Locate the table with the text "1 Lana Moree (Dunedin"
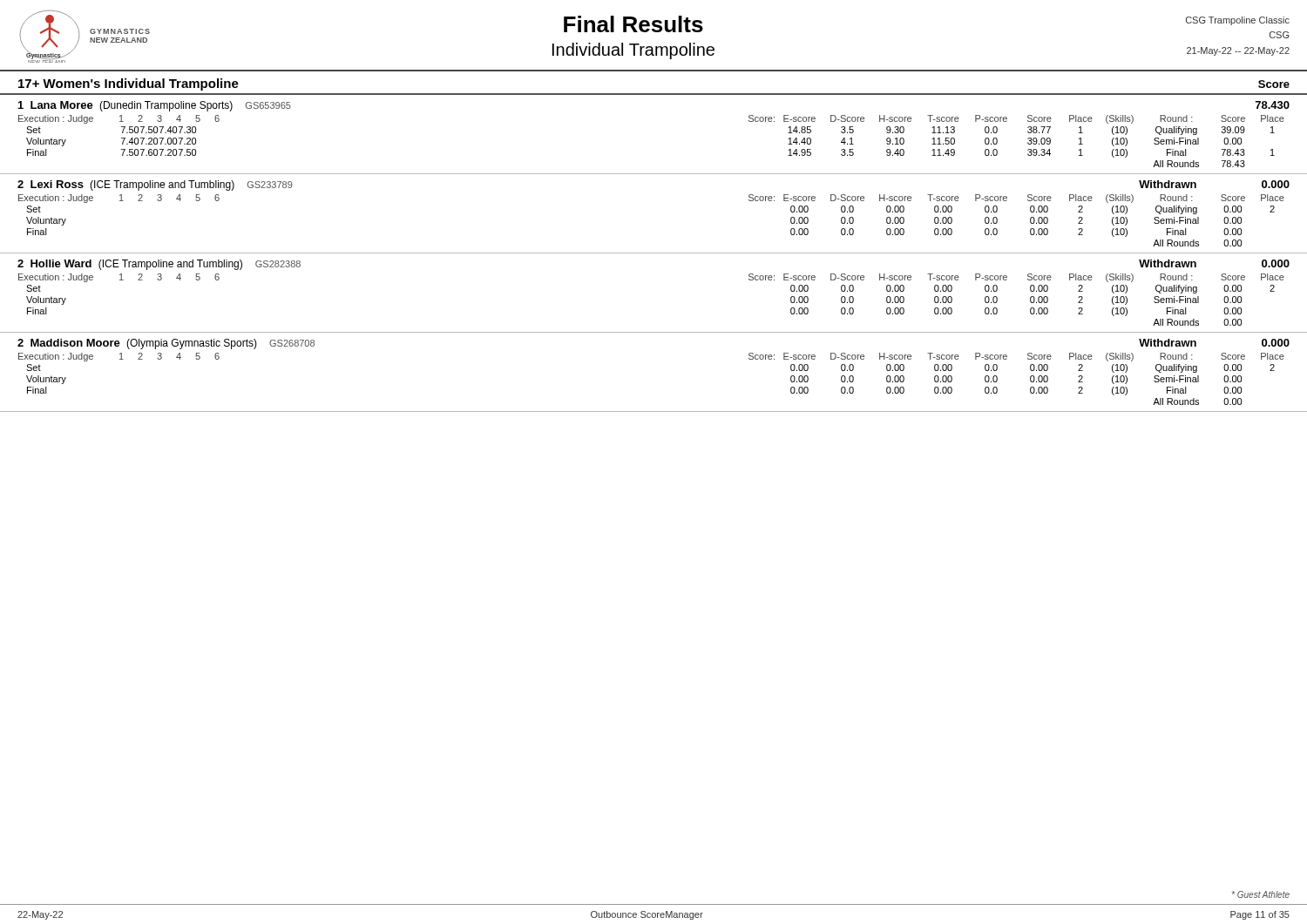Viewport: 1307px width, 924px height. click(x=654, y=135)
